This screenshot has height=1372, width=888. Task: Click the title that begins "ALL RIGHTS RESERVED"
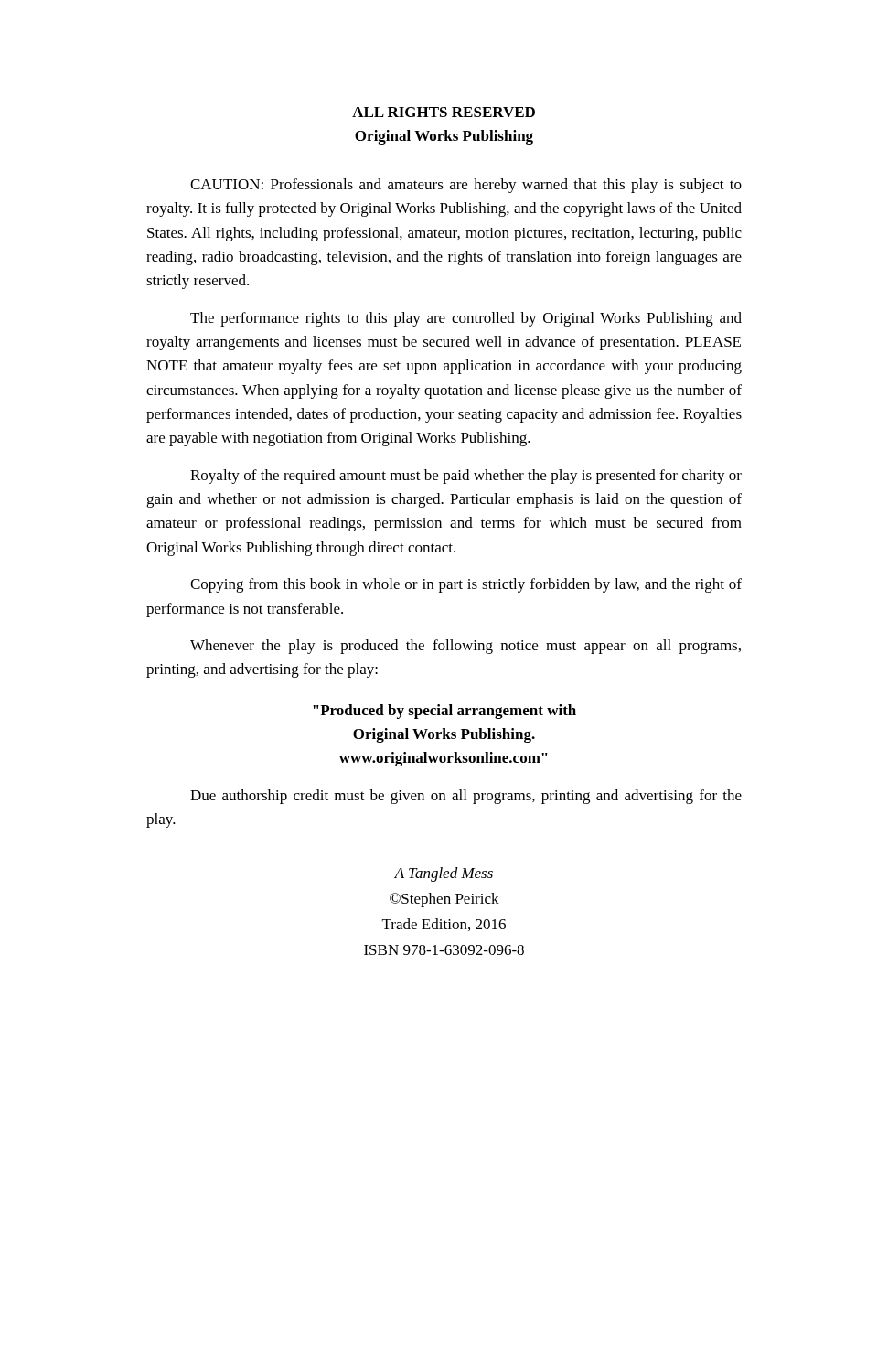(444, 124)
